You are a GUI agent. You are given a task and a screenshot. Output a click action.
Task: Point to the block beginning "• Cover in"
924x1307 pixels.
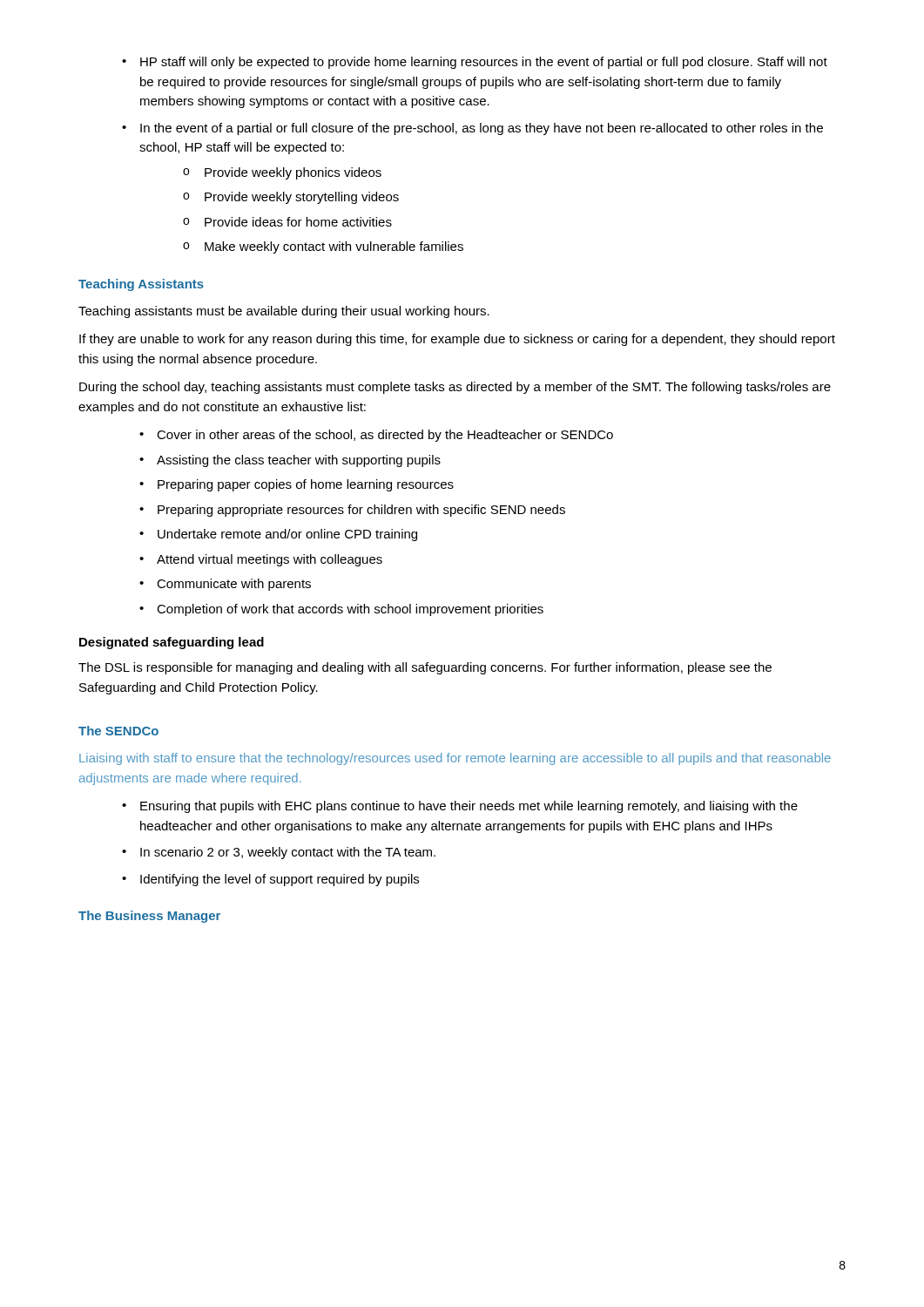[376, 435]
